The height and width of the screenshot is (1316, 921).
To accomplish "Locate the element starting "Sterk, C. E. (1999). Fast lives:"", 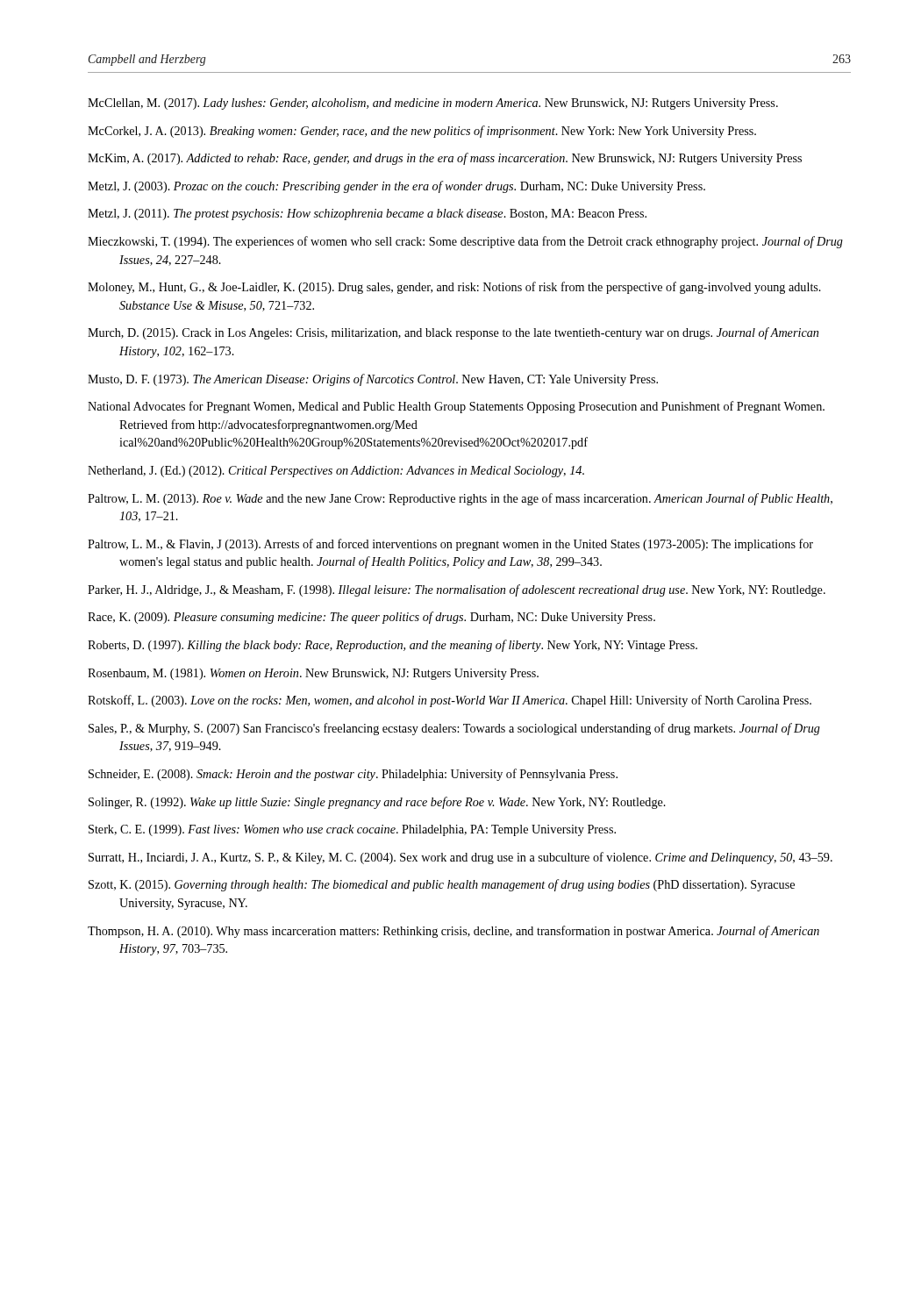I will [352, 829].
